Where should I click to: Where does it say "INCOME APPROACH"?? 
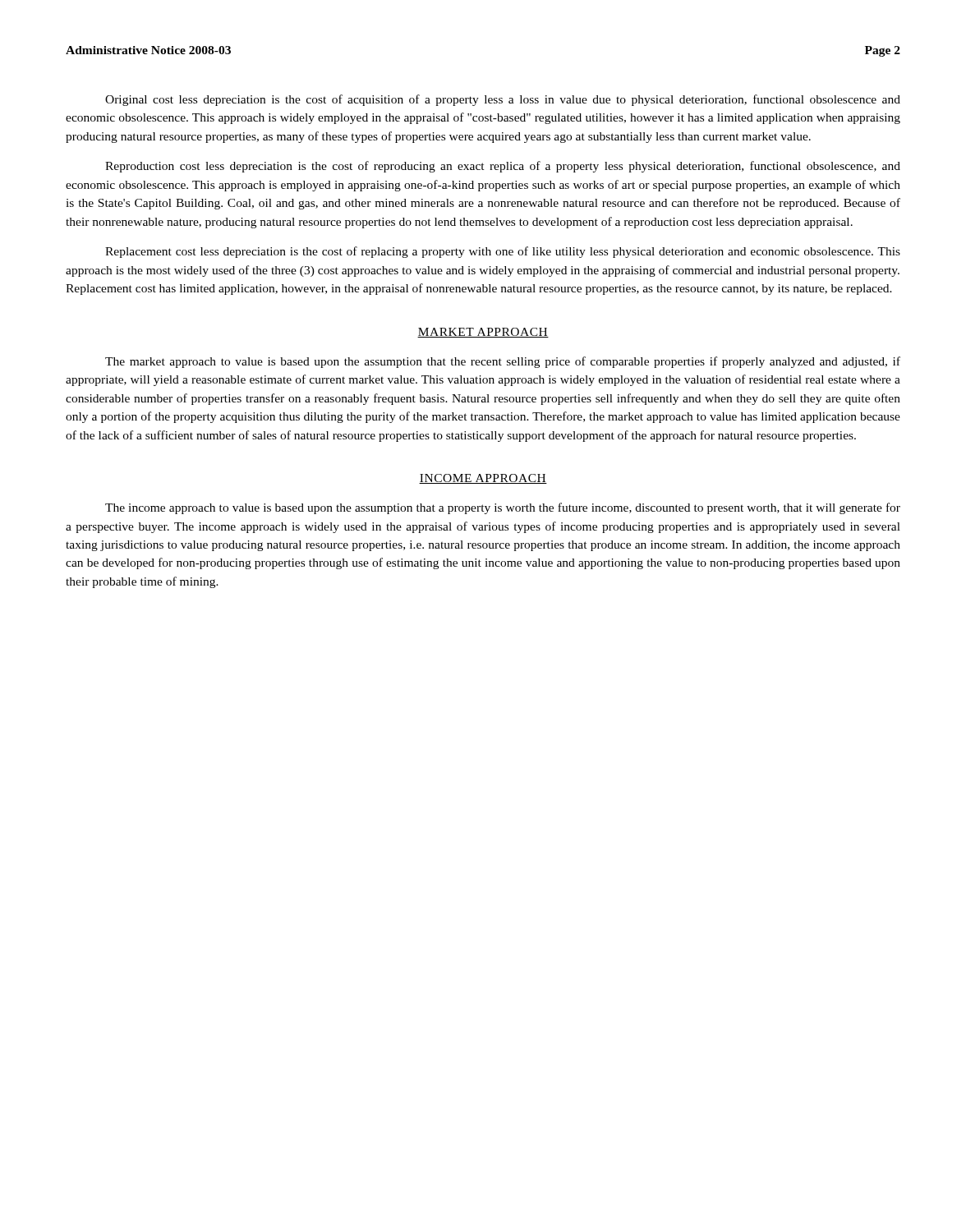[x=483, y=478]
